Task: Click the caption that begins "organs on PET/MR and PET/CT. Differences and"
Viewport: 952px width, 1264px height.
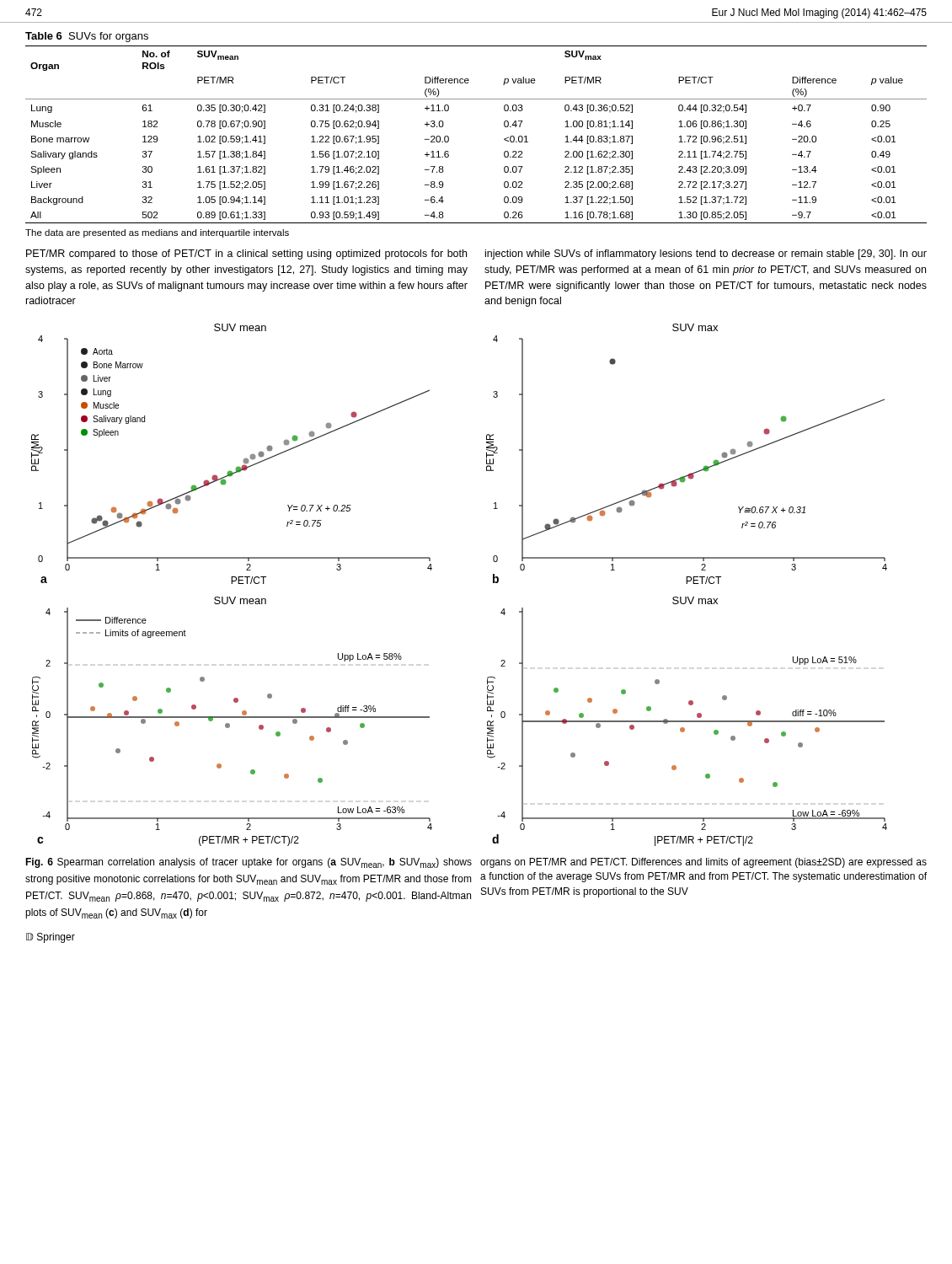Action: tap(703, 877)
